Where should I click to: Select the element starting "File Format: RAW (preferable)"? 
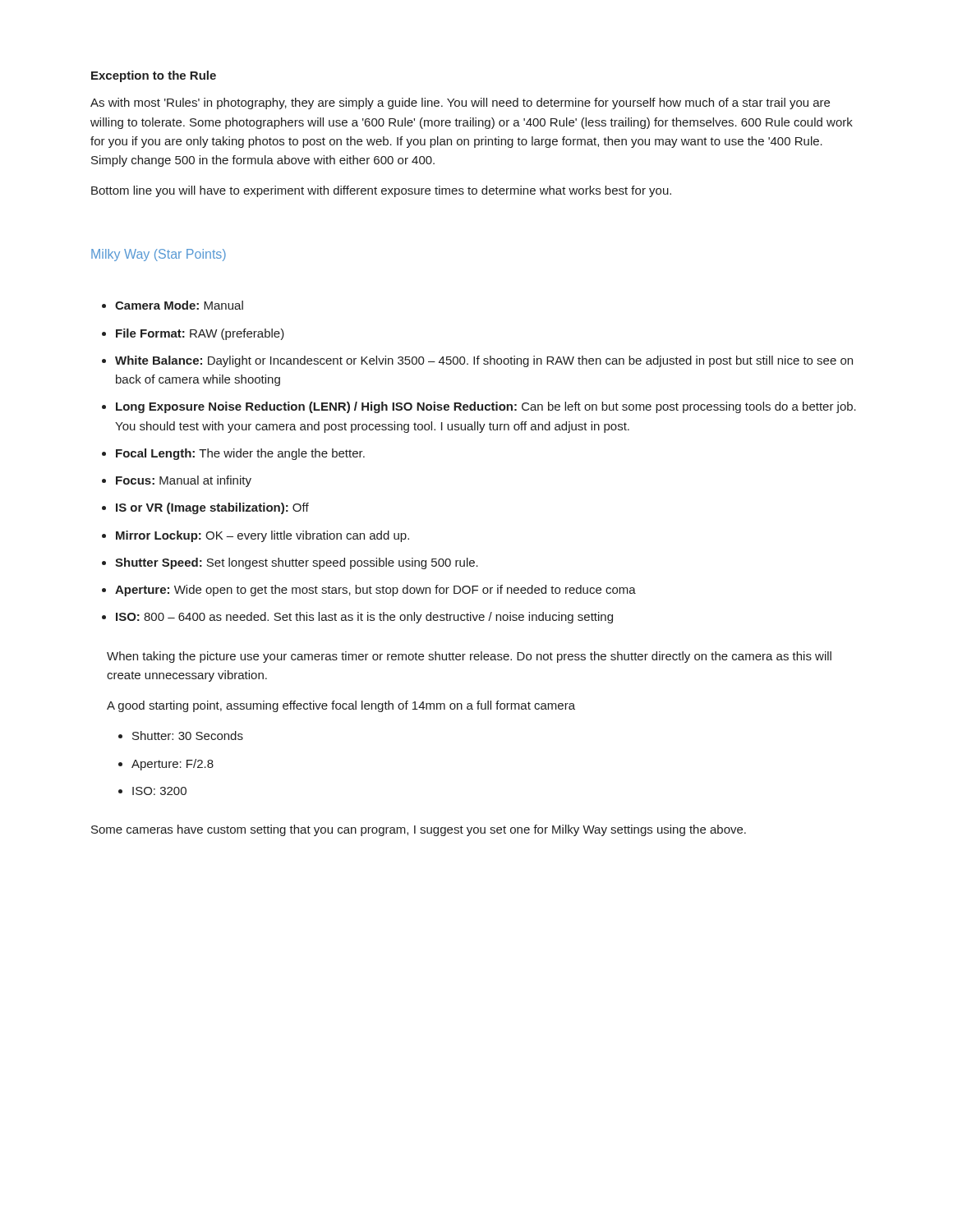(193, 334)
